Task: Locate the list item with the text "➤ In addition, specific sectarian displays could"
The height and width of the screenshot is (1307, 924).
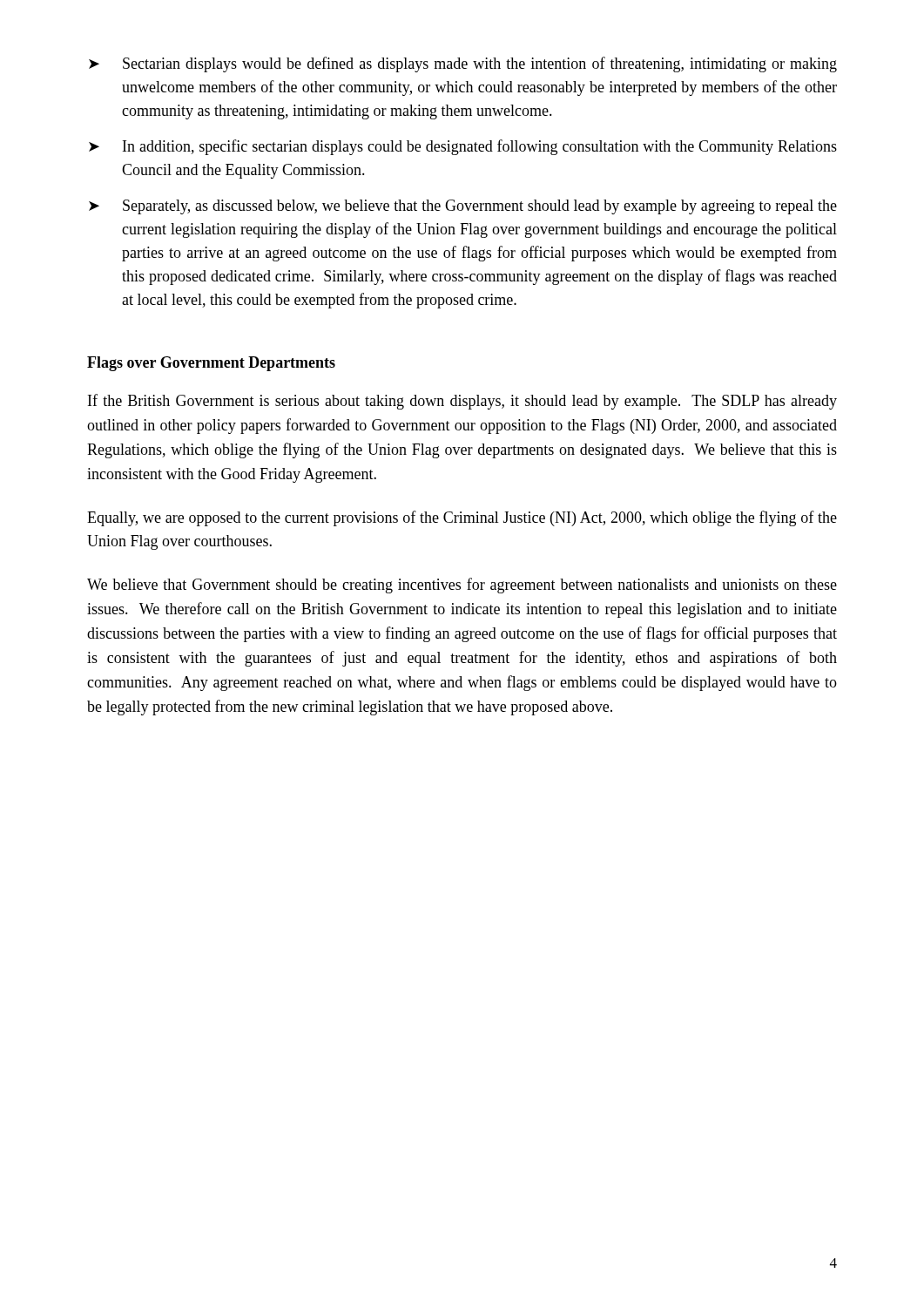Action: tap(462, 159)
